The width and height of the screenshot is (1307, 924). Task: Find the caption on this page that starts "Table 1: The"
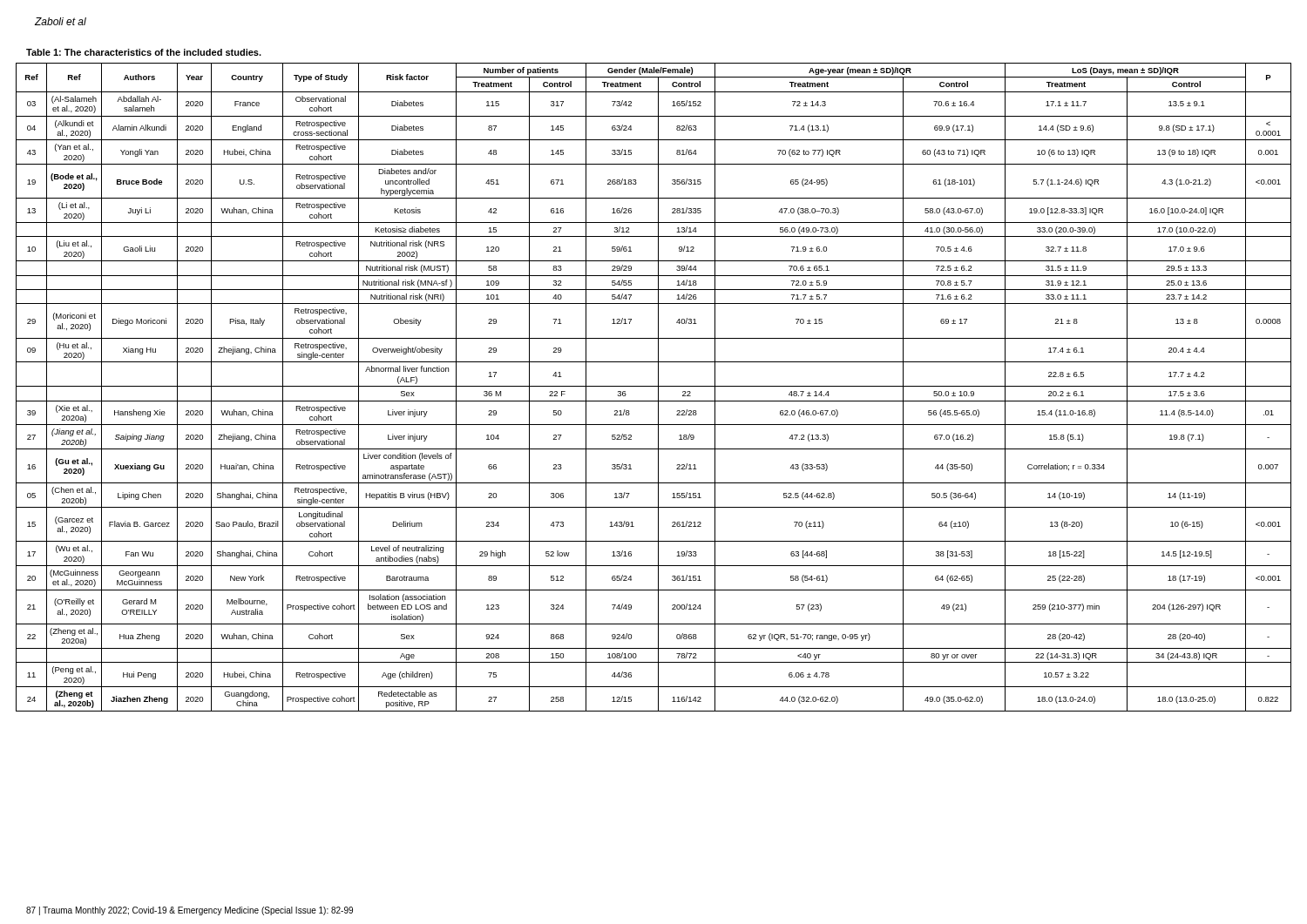point(144,52)
